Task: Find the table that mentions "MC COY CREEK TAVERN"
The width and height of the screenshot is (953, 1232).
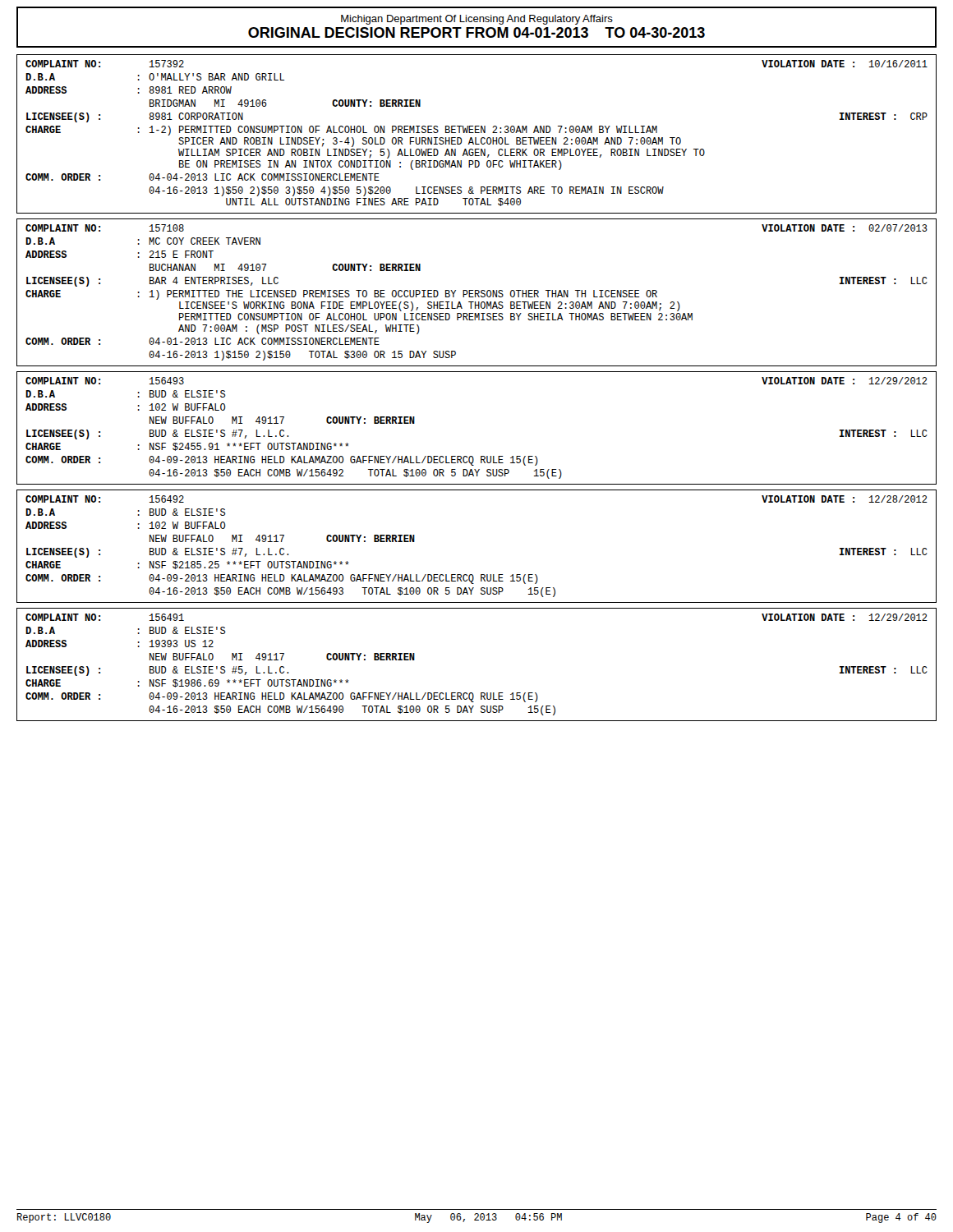Action: tap(476, 292)
